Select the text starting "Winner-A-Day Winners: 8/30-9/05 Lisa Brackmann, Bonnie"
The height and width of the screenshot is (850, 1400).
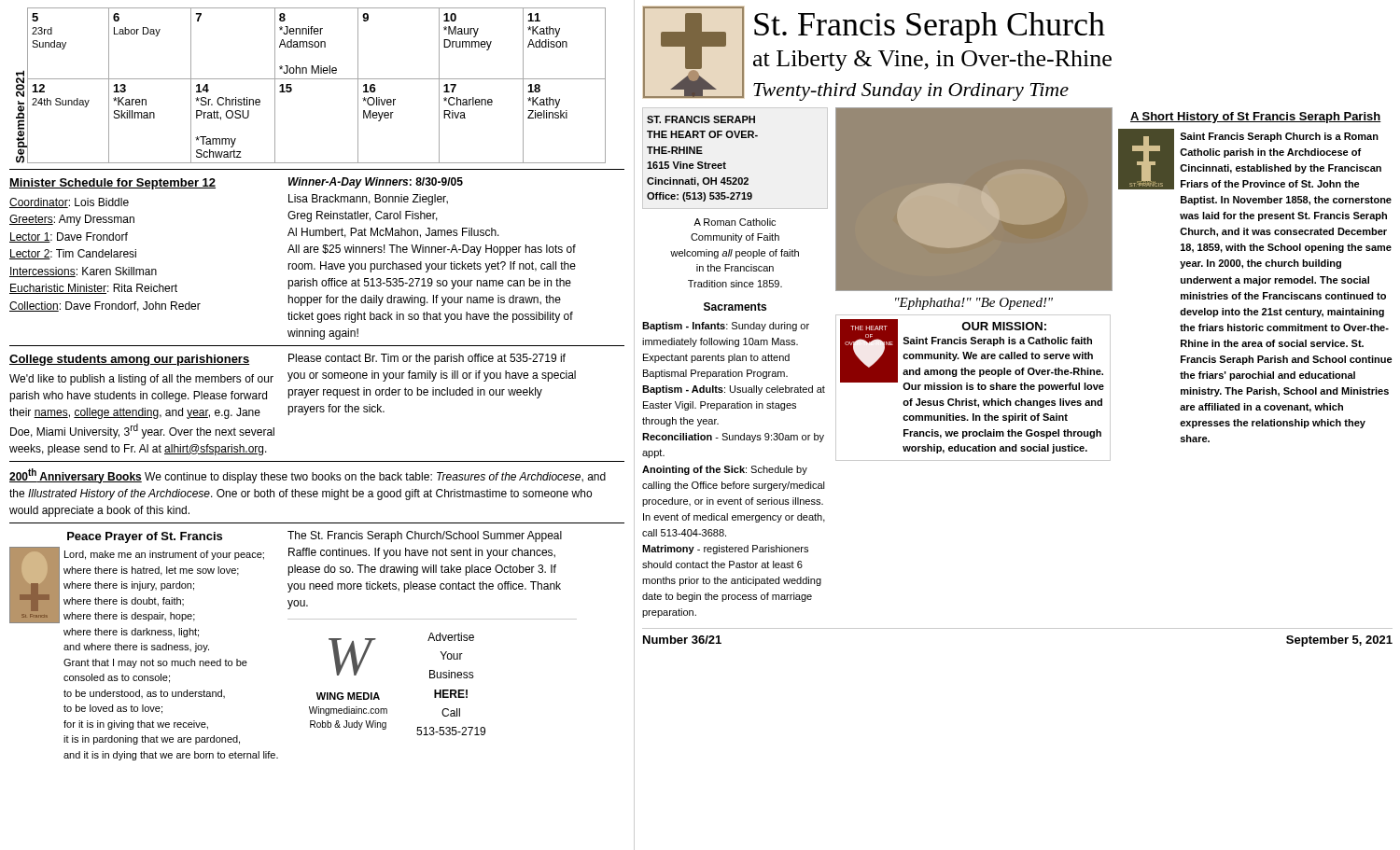[x=432, y=258]
